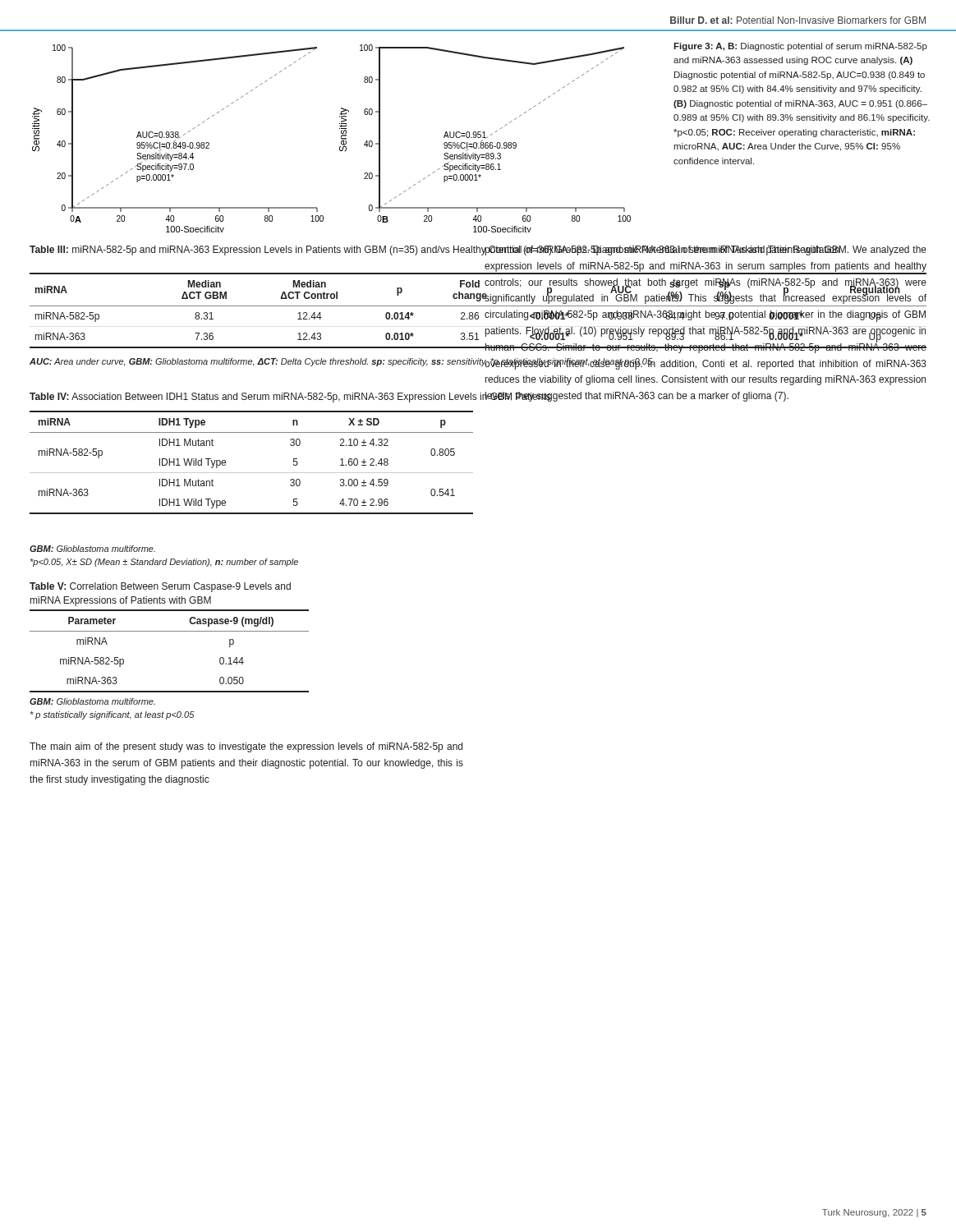The width and height of the screenshot is (956, 1232).
Task: Find the caption that says "Figure 3: A, B: Diagnostic potential of serum"
Action: pos(802,103)
